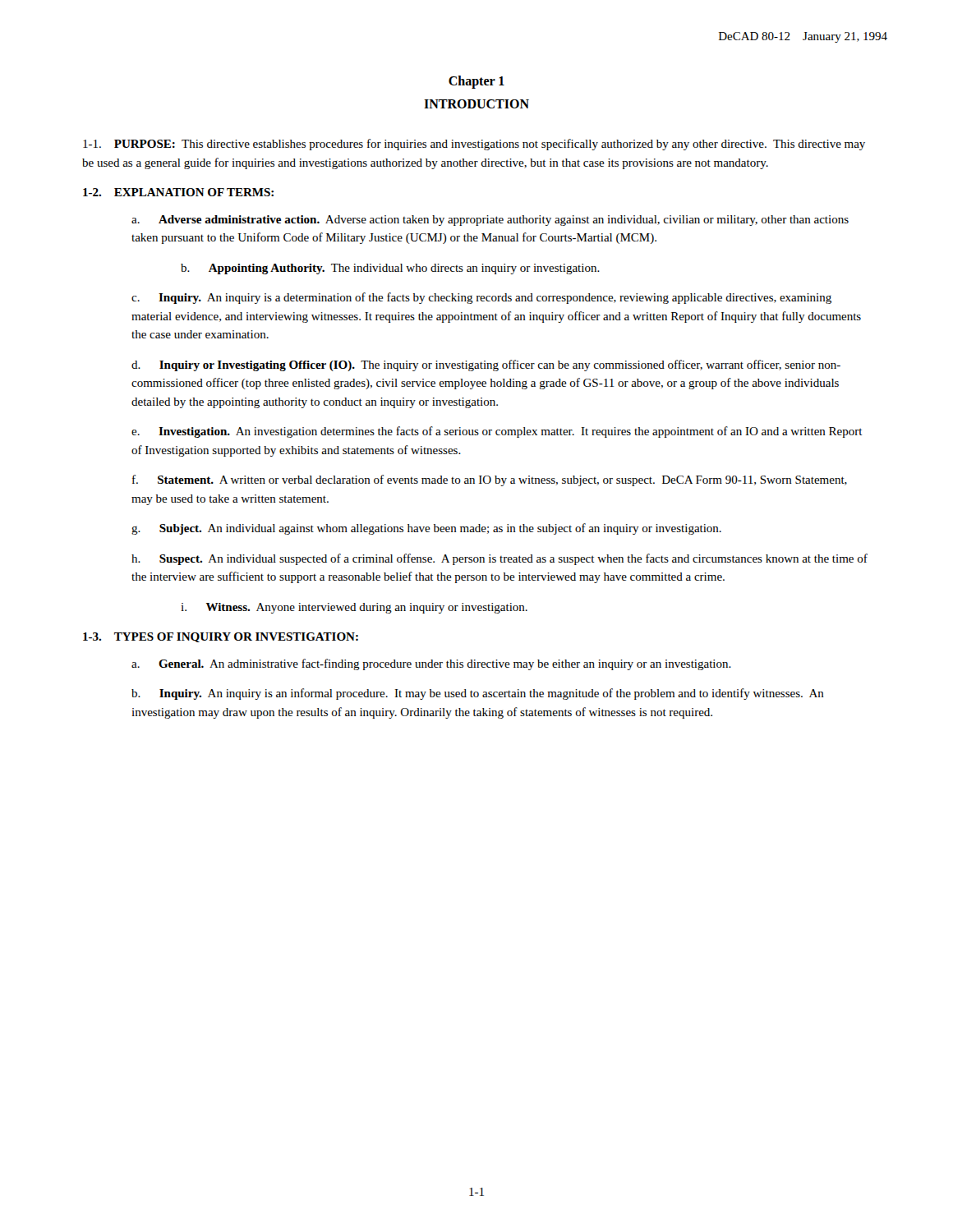Point to the block starting "h. Suspect. An individual suspected of a criminal"
This screenshot has width=953, height=1232.
pyautogui.click(x=499, y=567)
